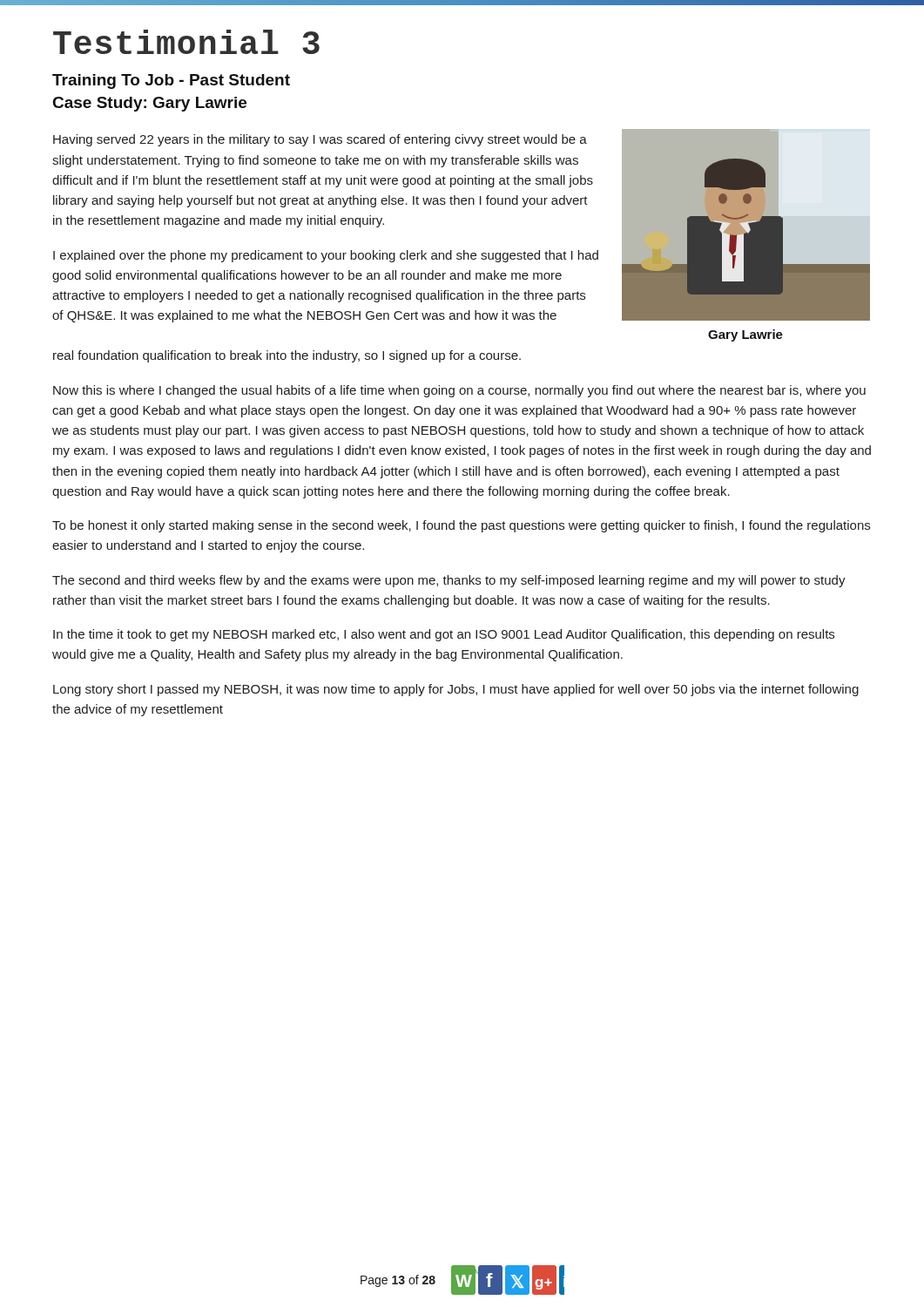Locate the text block containing "The second and third weeks flew by"
The image size is (924, 1307).
449,590
